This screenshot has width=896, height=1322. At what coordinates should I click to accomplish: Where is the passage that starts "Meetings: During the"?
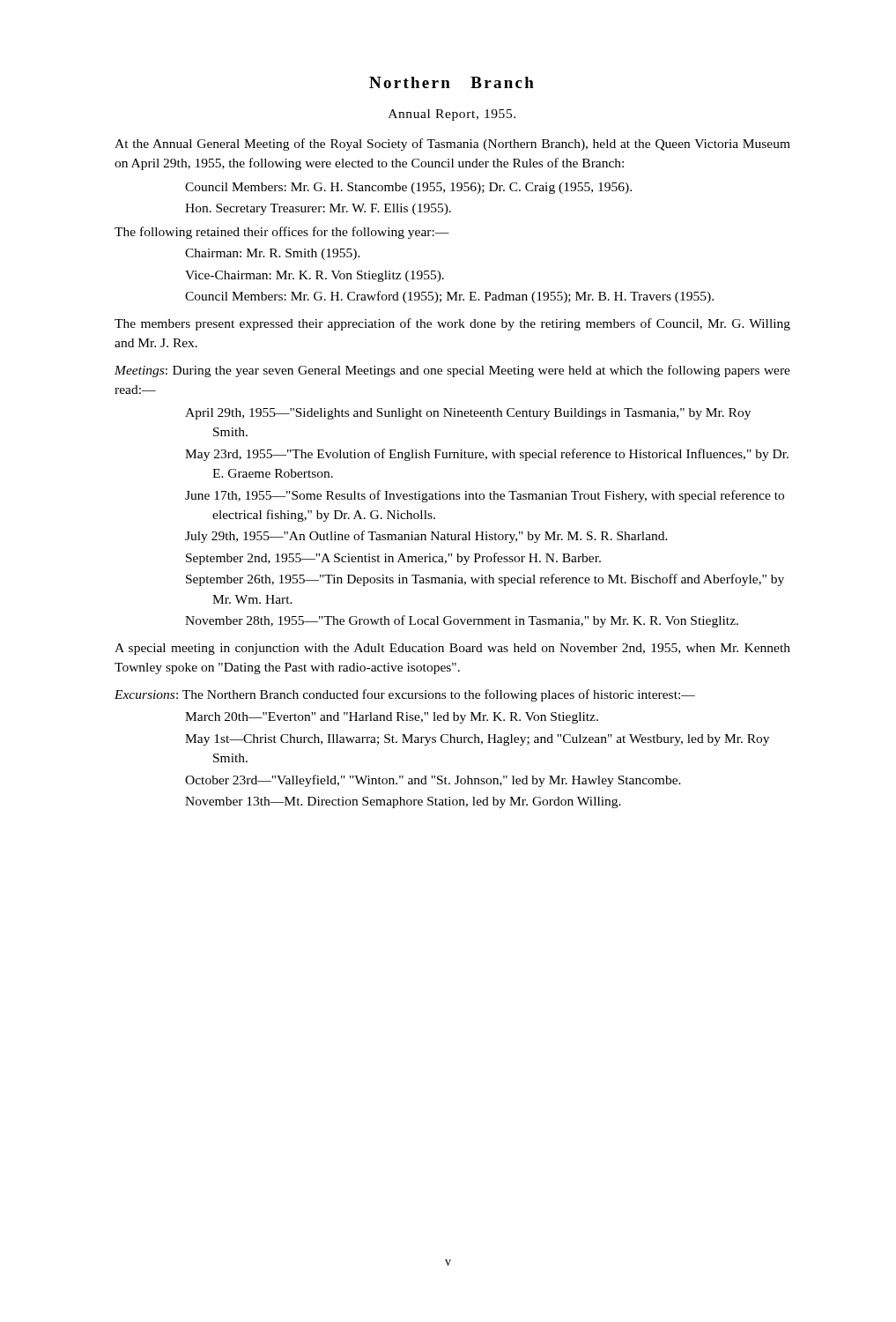click(452, 379)
